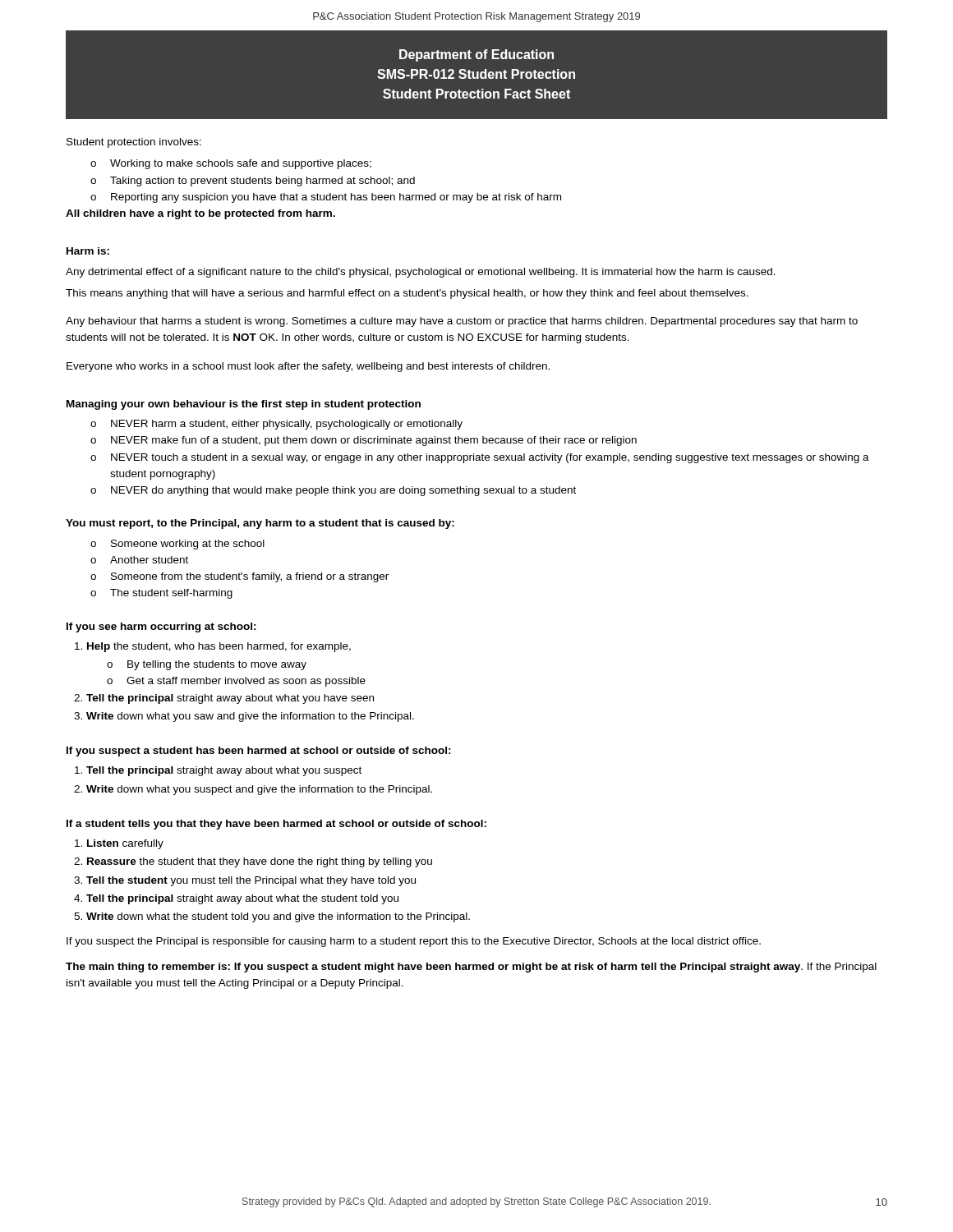Locate the block of text that opens with "2. Reassure the student"
This screenshot has width=953, height=1232.
tap(253, 861)
